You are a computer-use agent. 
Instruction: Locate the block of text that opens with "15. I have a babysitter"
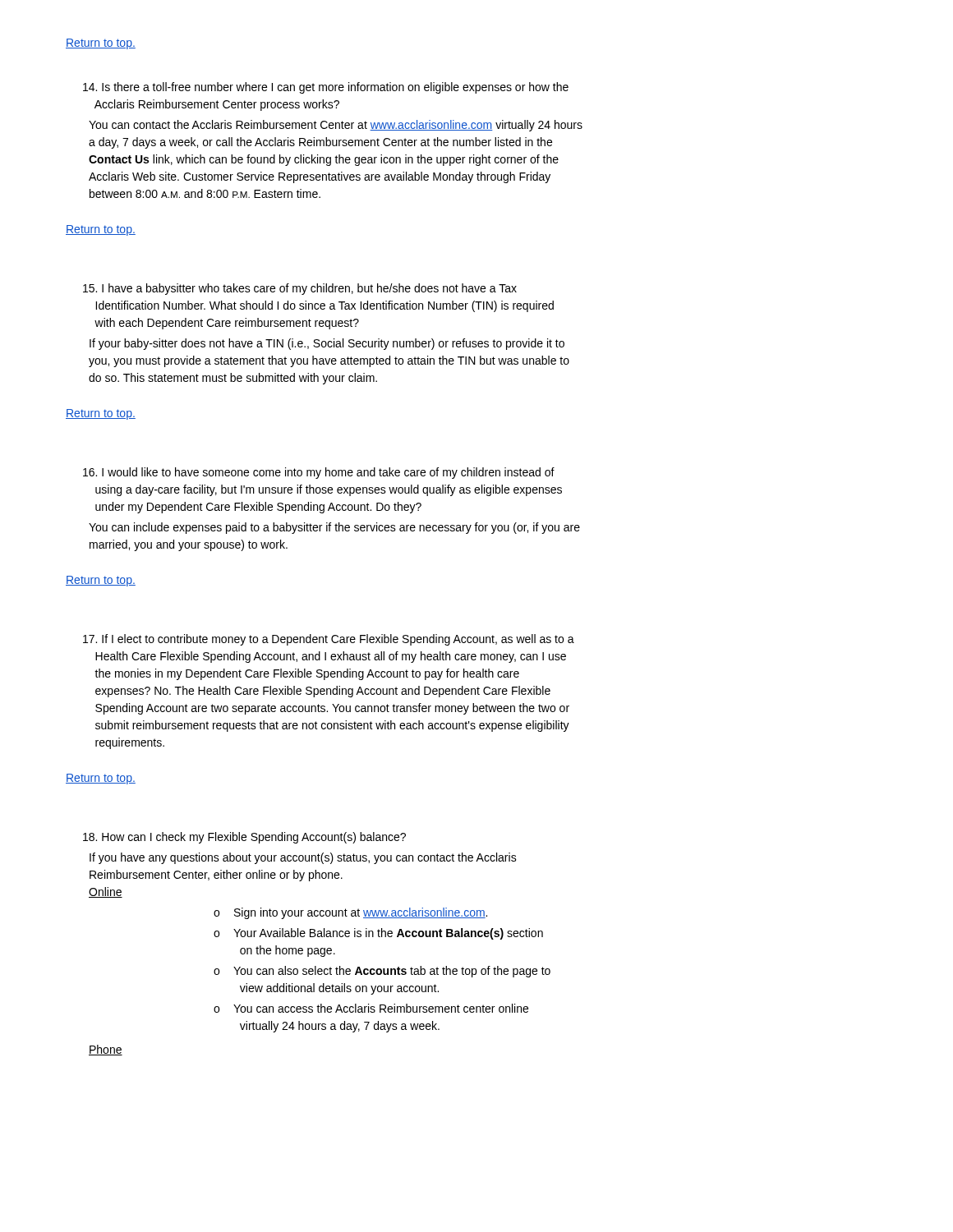tap(485, 333)
